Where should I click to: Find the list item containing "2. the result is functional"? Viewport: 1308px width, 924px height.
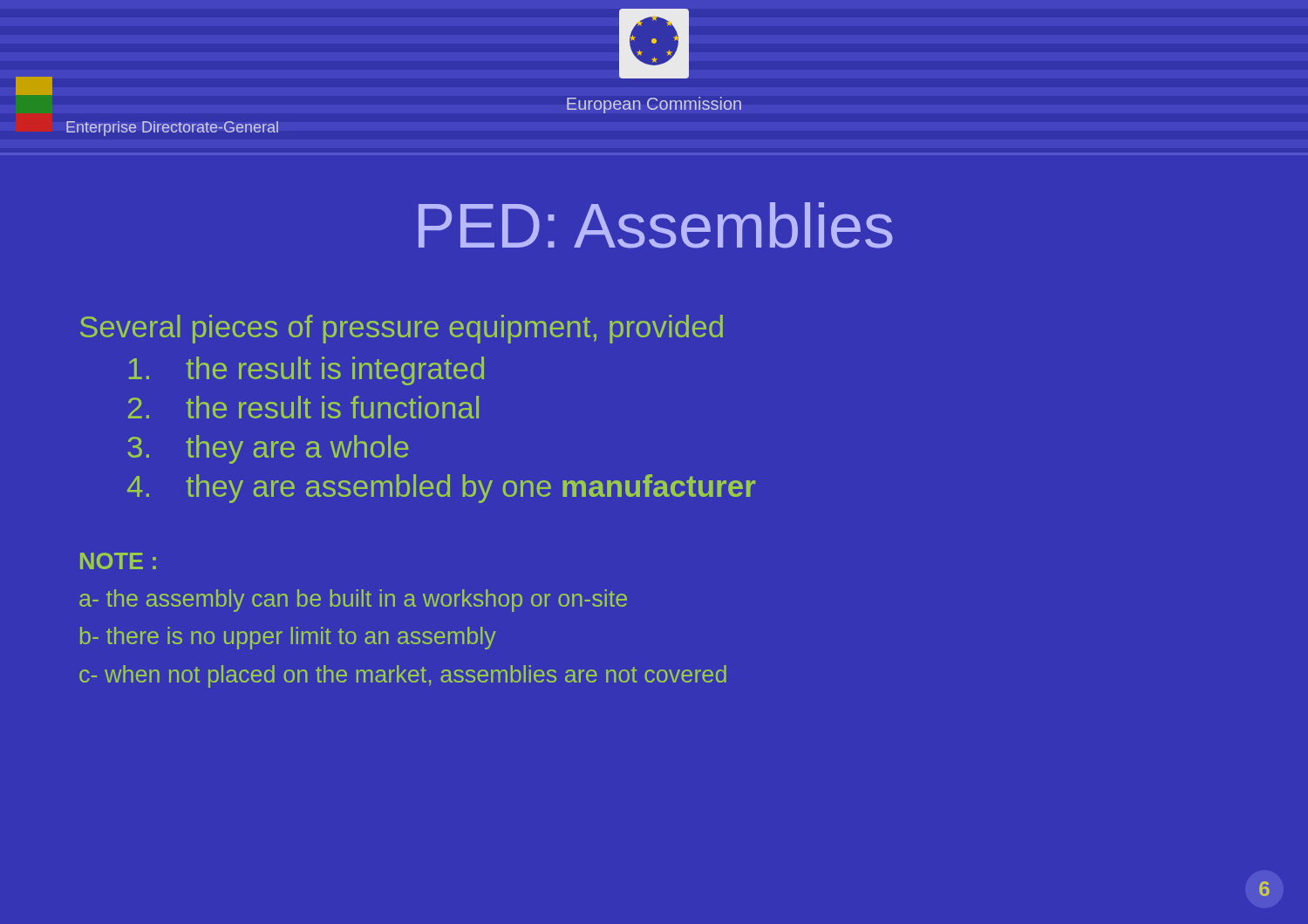point(304,407)
